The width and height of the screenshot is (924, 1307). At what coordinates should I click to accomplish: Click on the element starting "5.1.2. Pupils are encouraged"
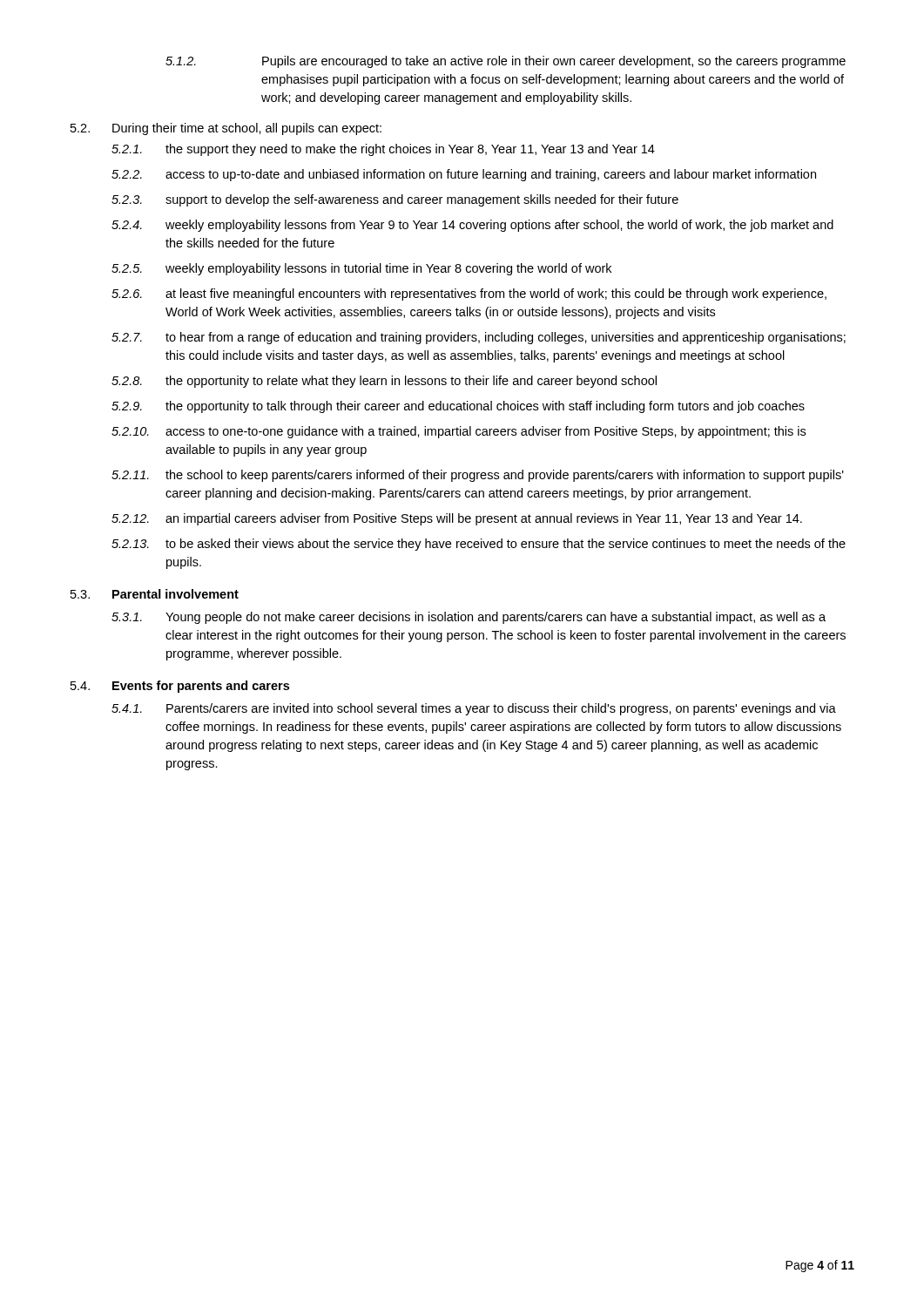510,80
